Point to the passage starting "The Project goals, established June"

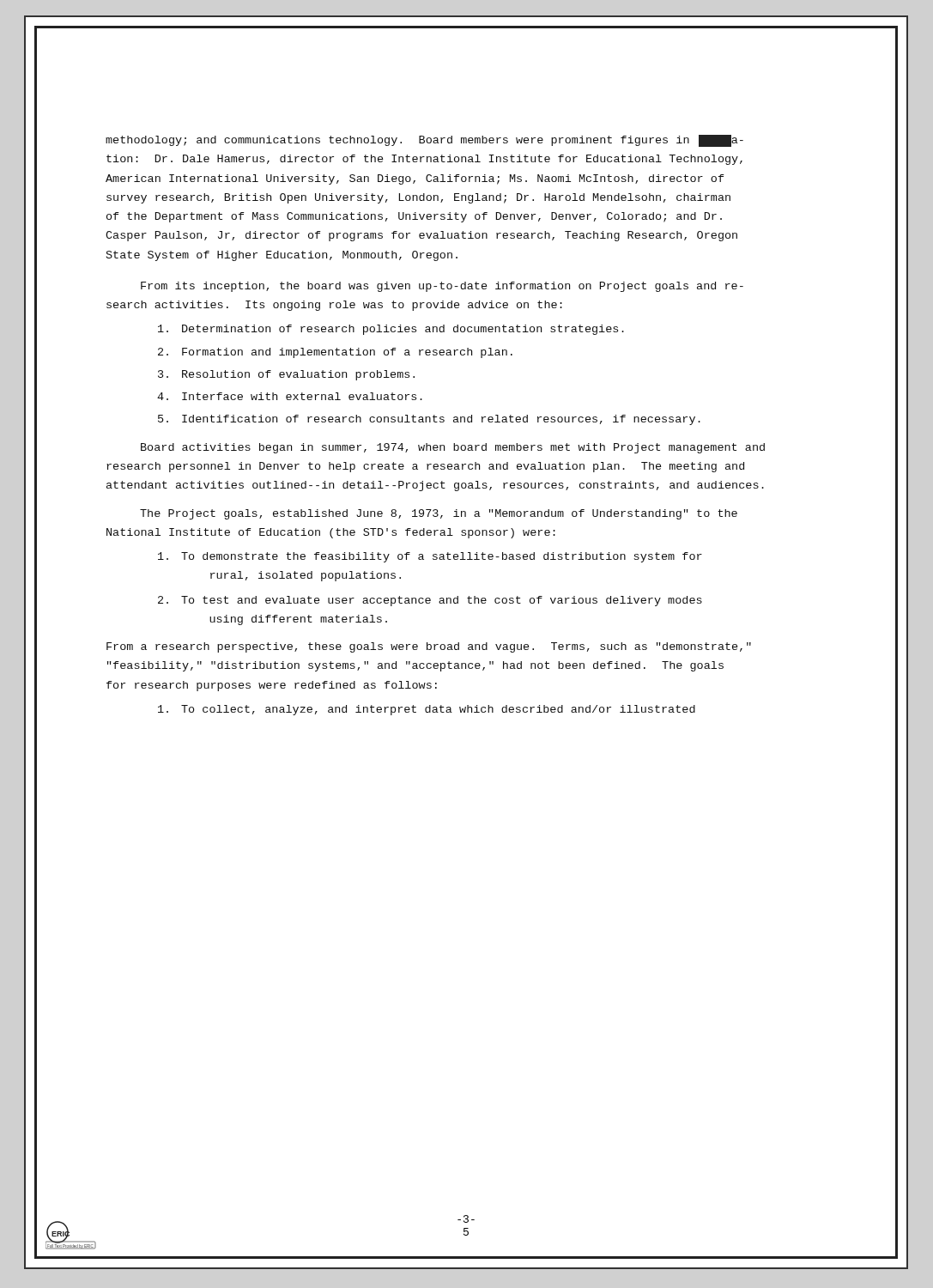click(x=422, y=523)
